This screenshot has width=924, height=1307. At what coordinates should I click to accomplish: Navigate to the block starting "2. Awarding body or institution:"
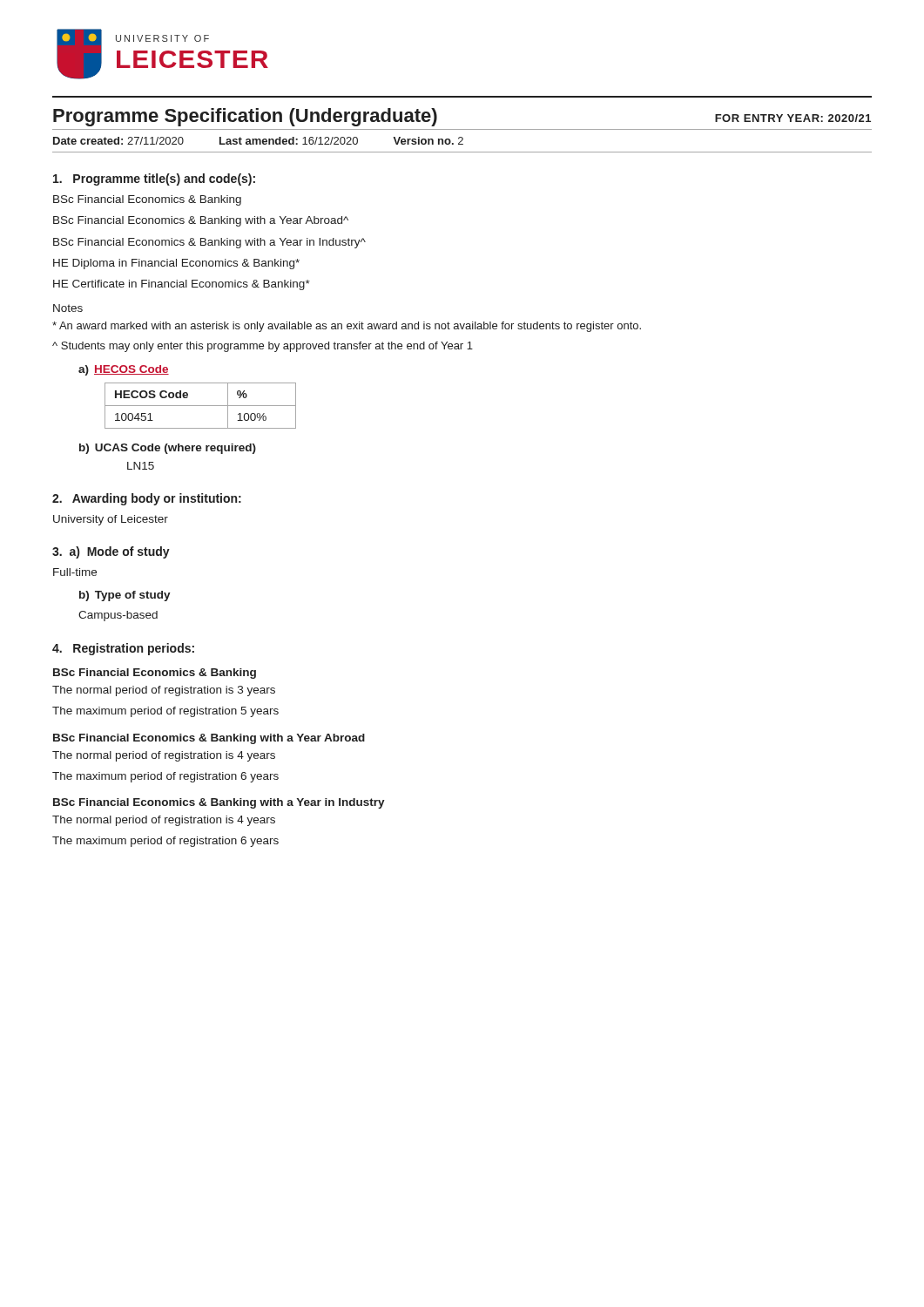pyautogui.click(x=147, y=499)
